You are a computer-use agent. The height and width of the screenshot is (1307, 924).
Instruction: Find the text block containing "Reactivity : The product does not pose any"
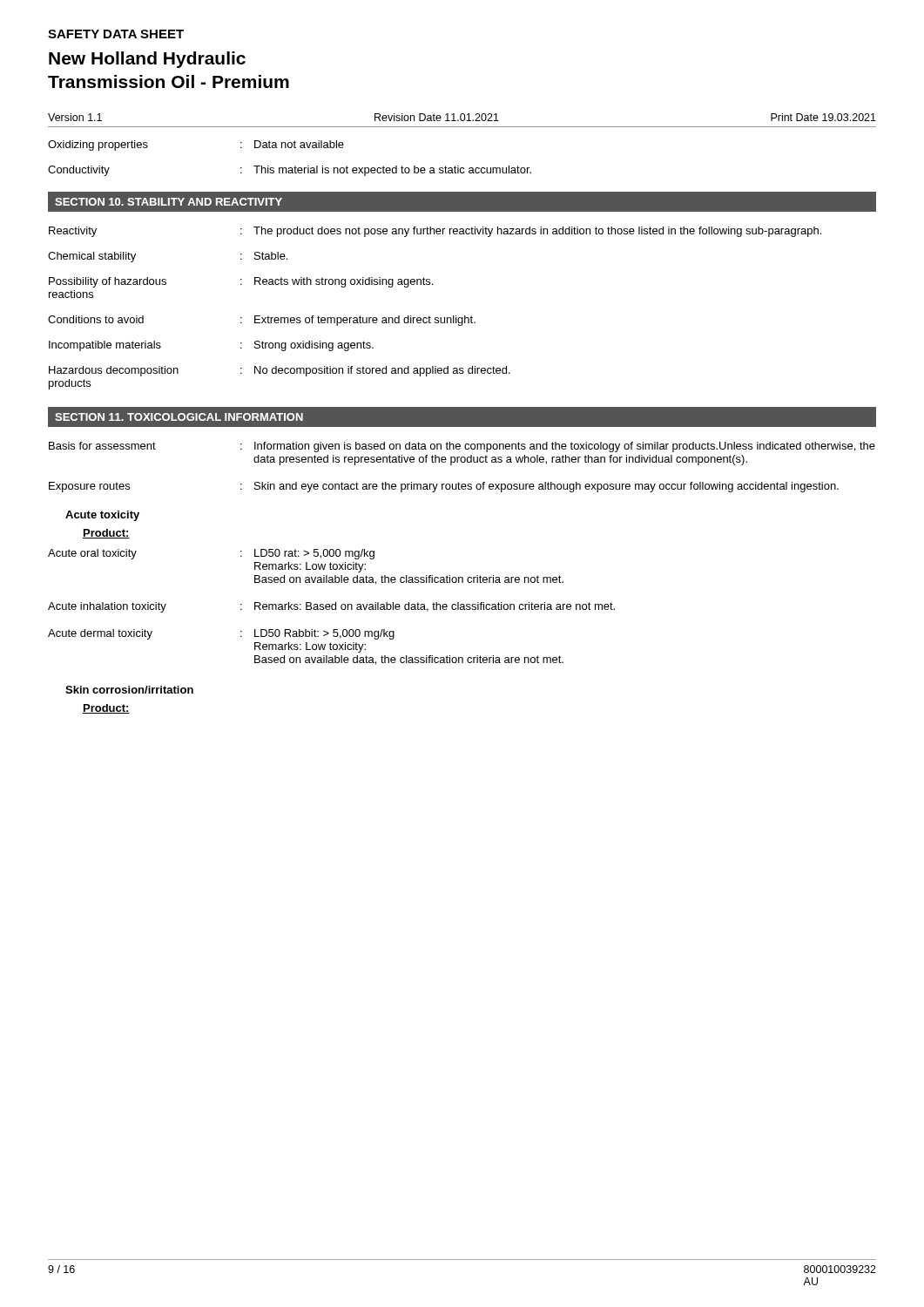[435, 230]
